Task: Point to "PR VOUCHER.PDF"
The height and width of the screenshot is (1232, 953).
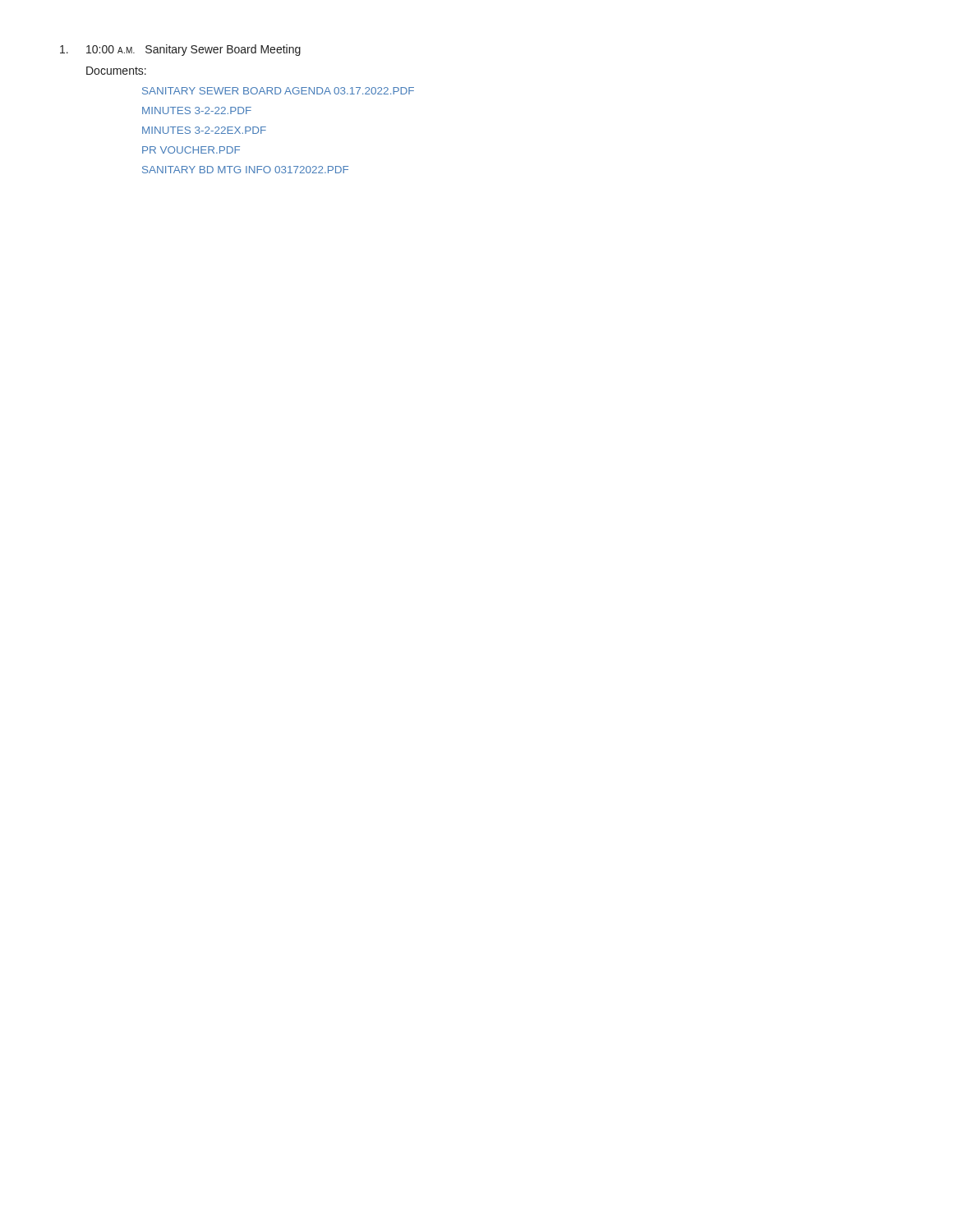Action: click(x=191, y=150)
